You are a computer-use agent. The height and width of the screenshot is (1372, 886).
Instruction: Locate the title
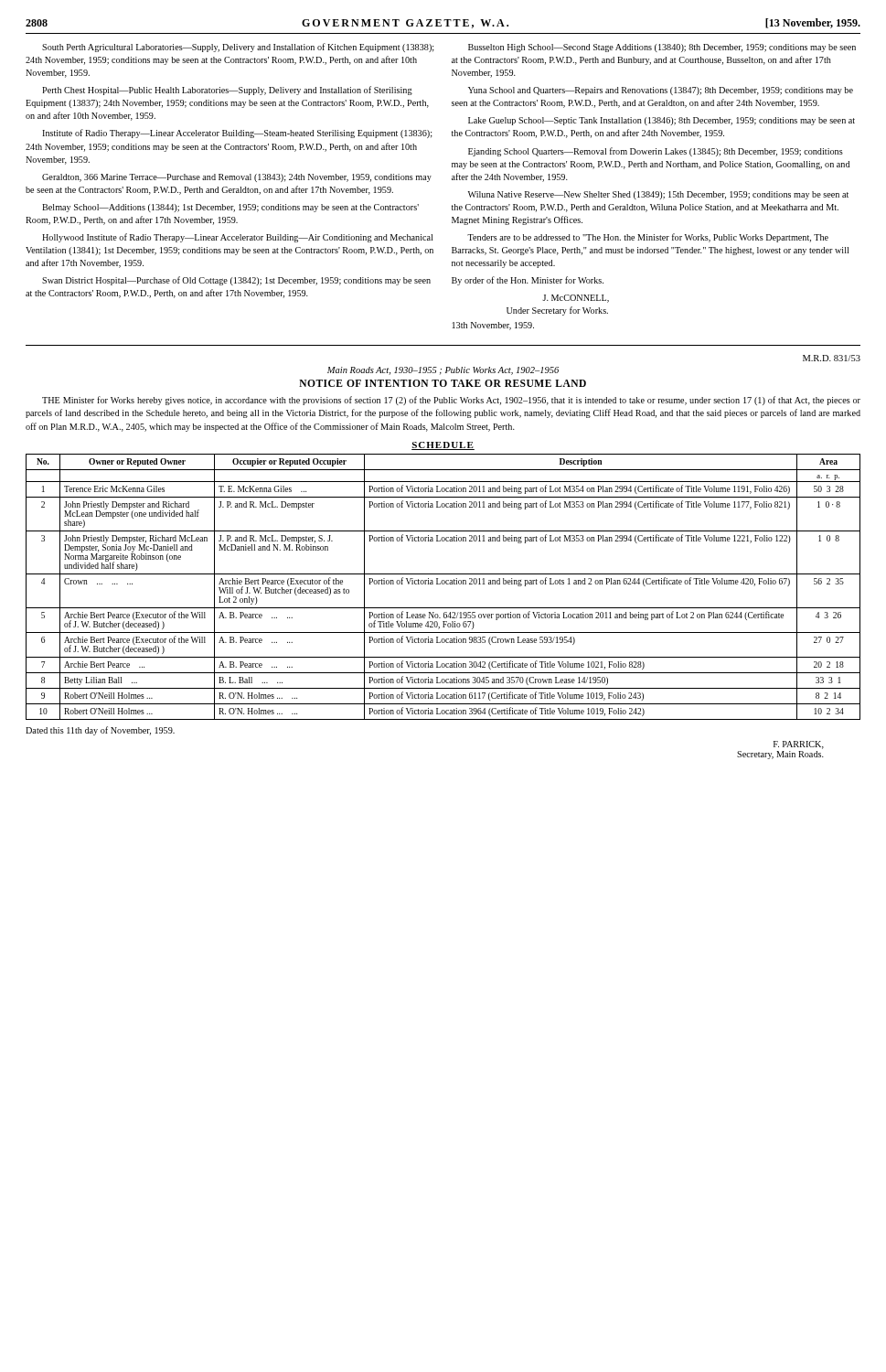tap(443, 370)
